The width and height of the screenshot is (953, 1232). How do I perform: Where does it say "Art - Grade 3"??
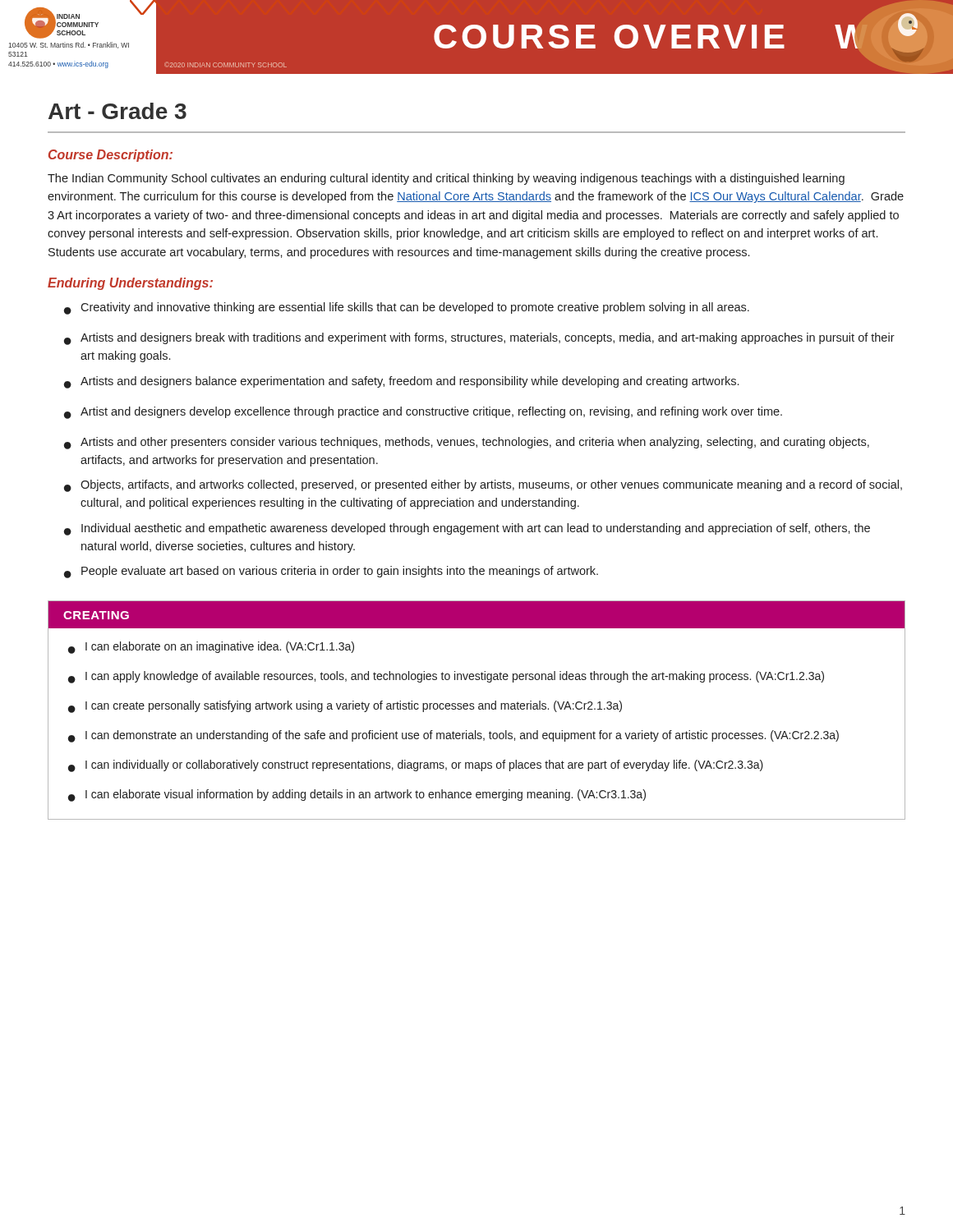(117, 111)
